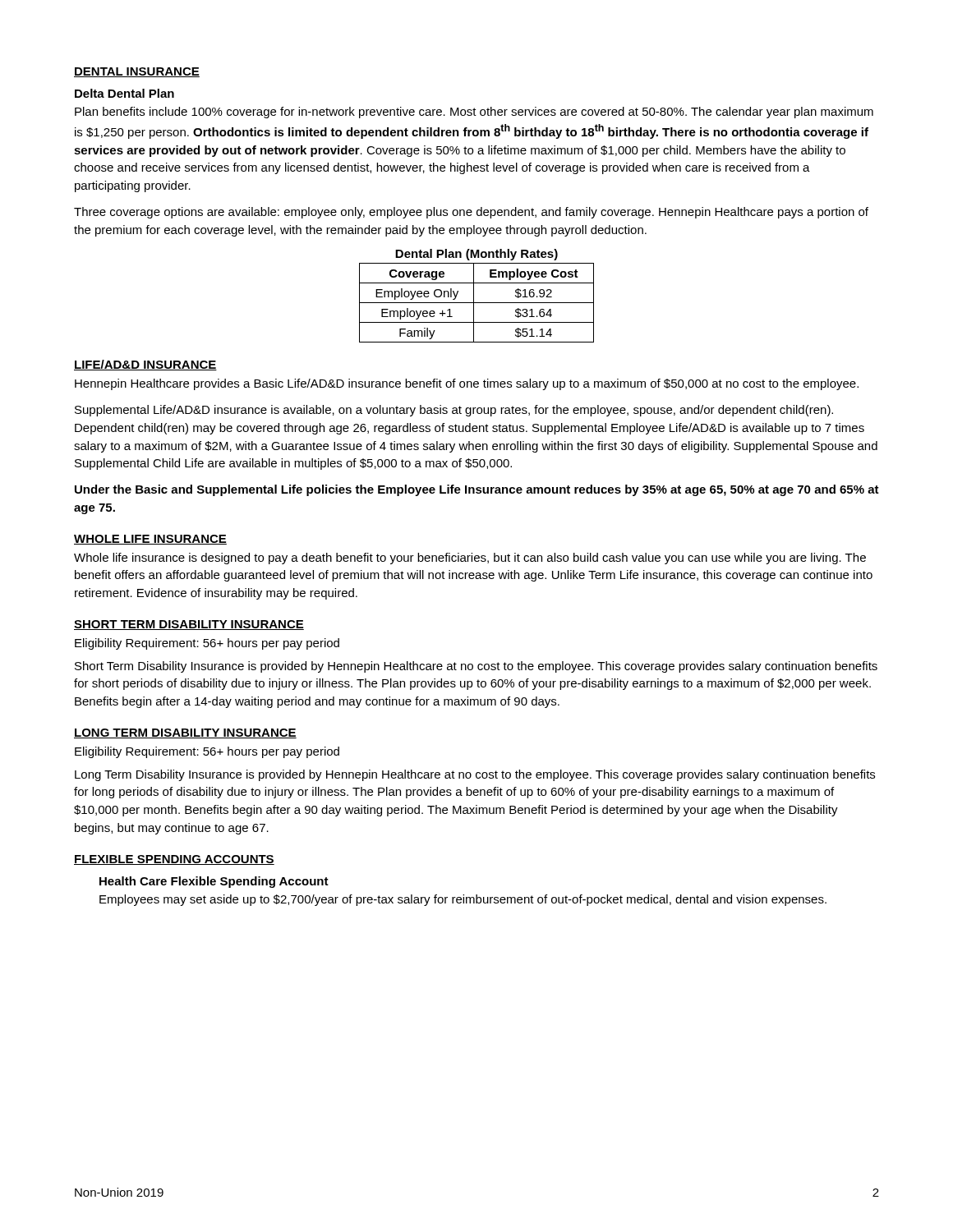Select the text block with the text "Whole life insurance is designed to pay"
Image resolution: width=953 pixels, height=1232 pixels.
(476, 575)
